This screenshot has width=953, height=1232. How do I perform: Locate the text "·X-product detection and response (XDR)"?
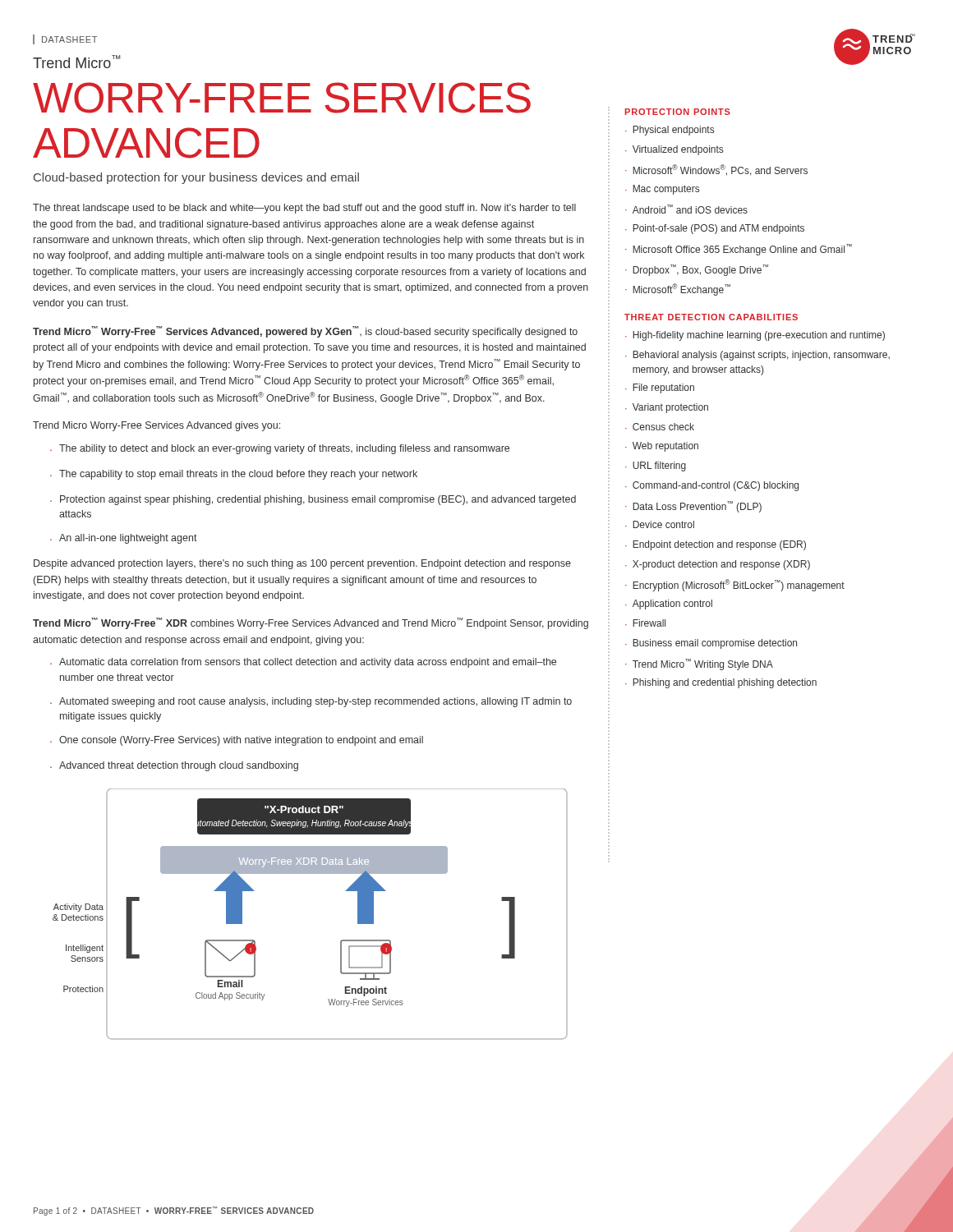717,565
